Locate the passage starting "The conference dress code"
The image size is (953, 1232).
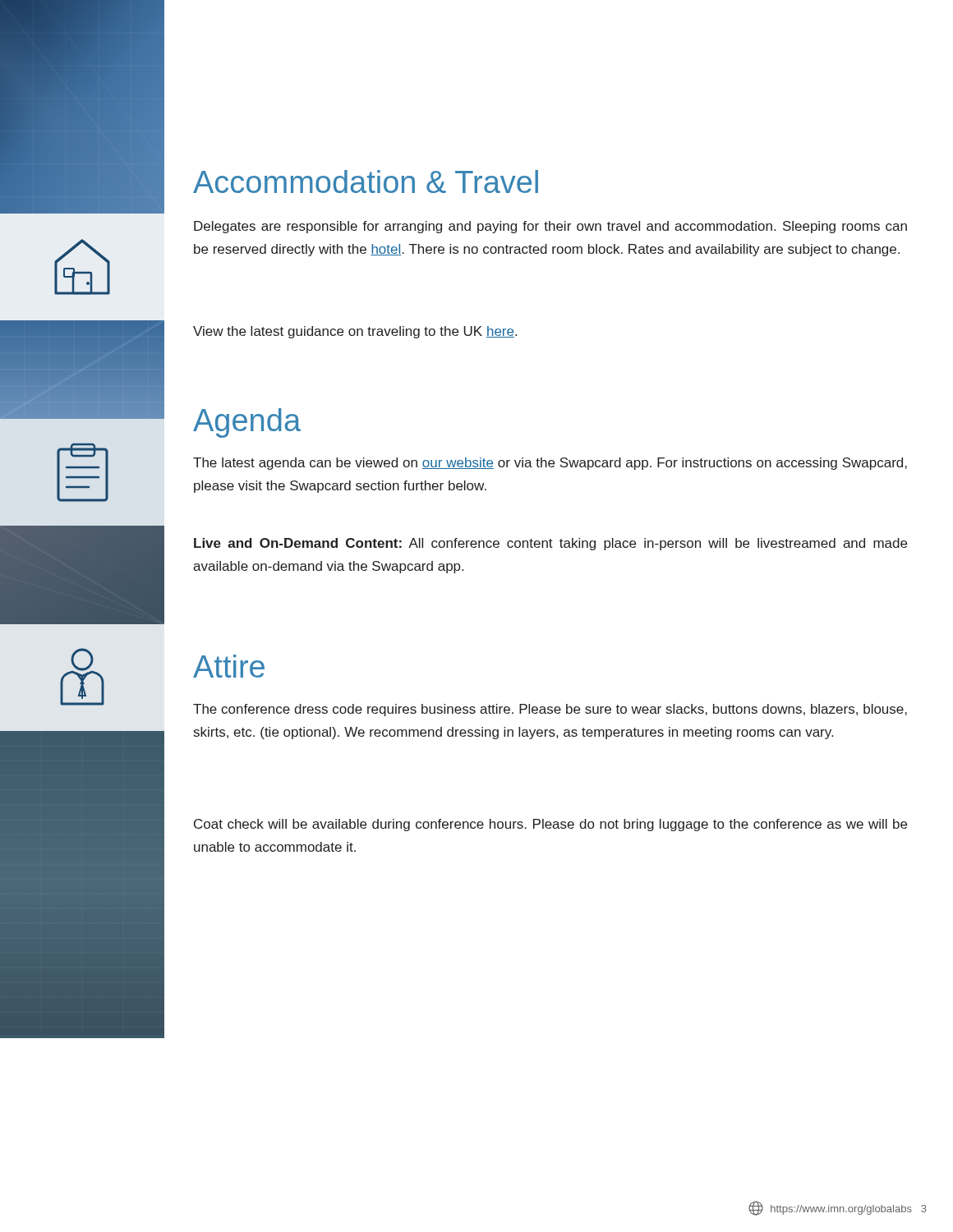(550, 721)
